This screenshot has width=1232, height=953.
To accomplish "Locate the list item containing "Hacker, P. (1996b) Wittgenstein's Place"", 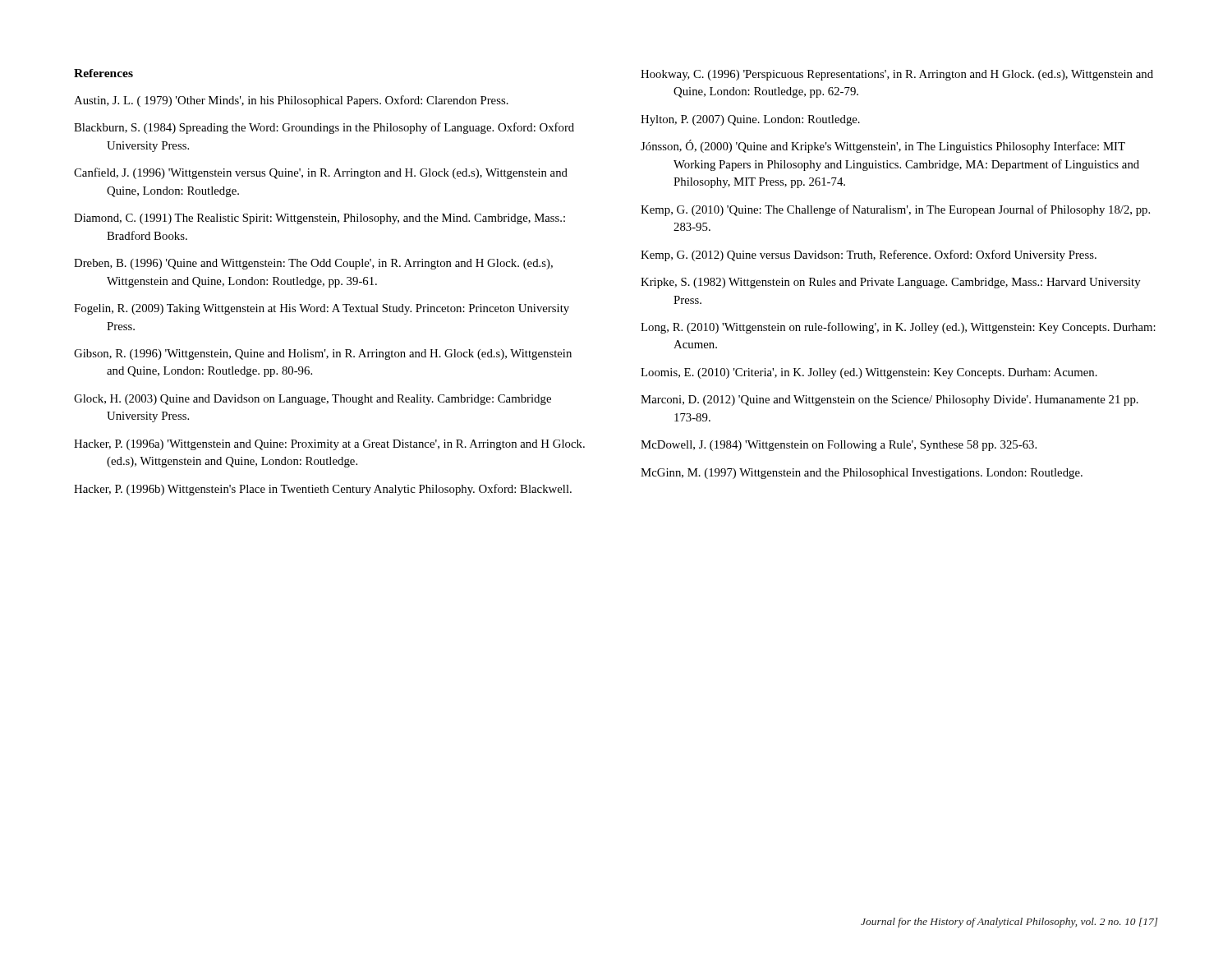I will 323,489.
